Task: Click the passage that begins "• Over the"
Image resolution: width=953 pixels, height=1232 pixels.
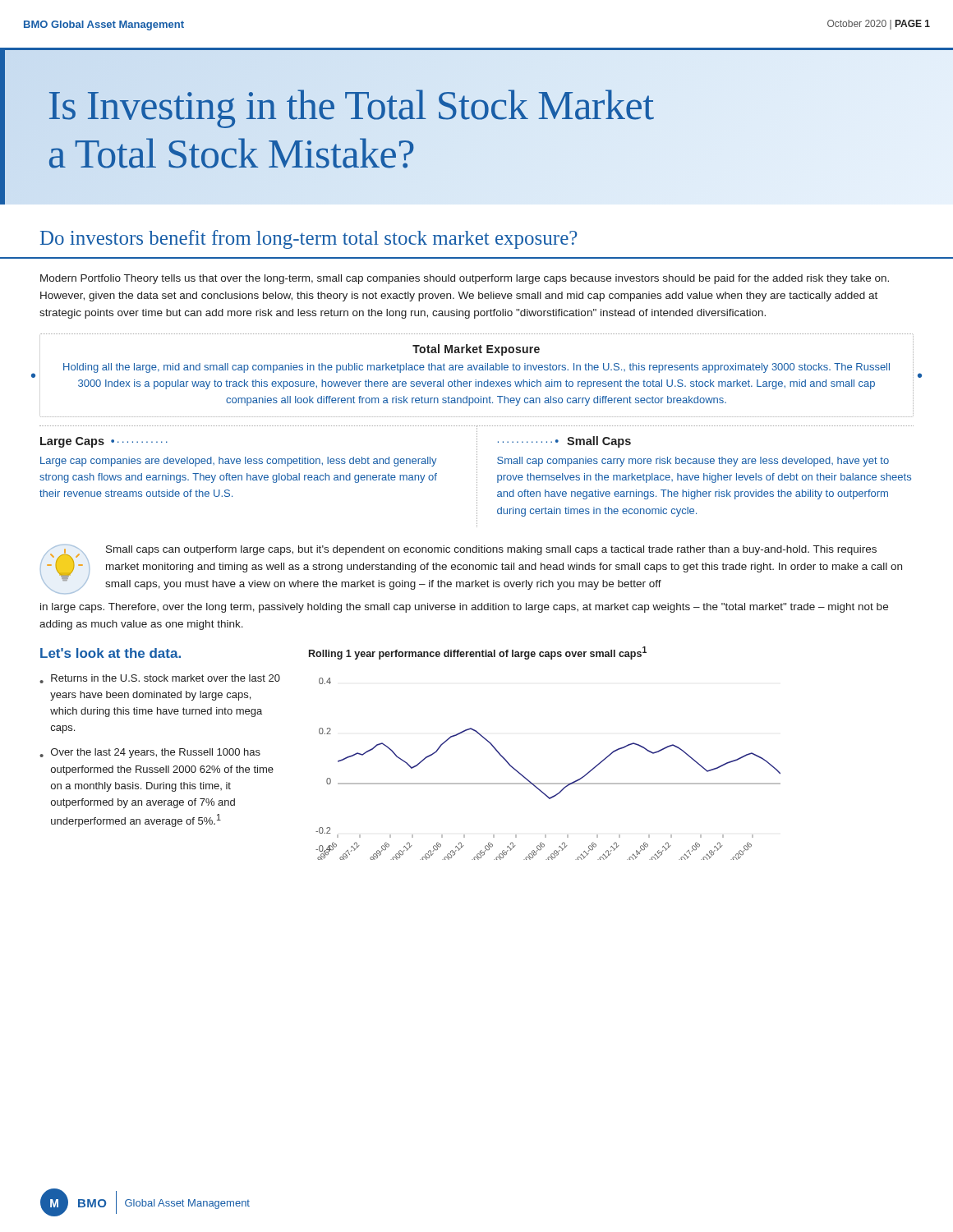Action: click(161, 787)
